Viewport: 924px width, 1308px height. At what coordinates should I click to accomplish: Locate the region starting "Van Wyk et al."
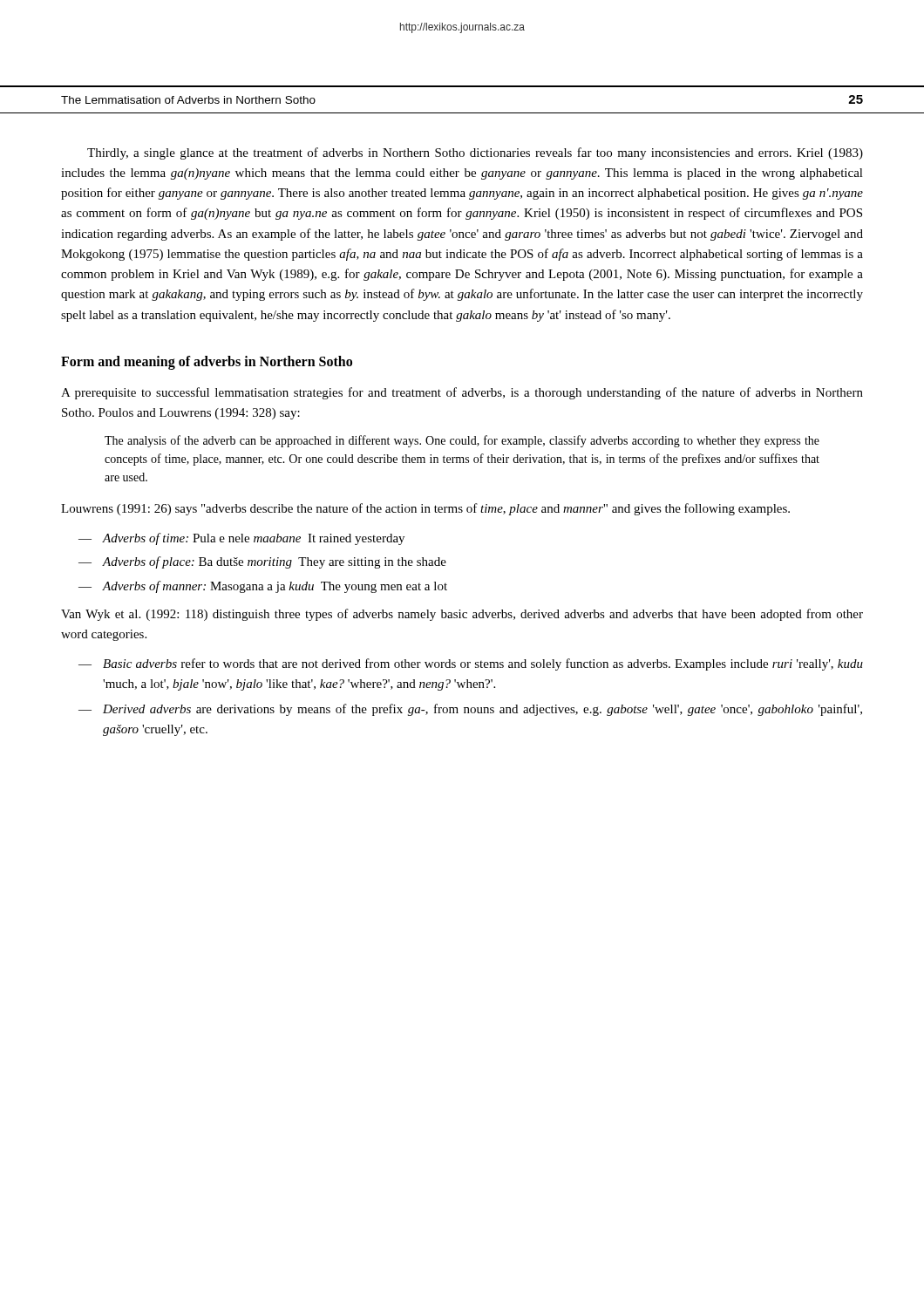[x=462, y=624]
